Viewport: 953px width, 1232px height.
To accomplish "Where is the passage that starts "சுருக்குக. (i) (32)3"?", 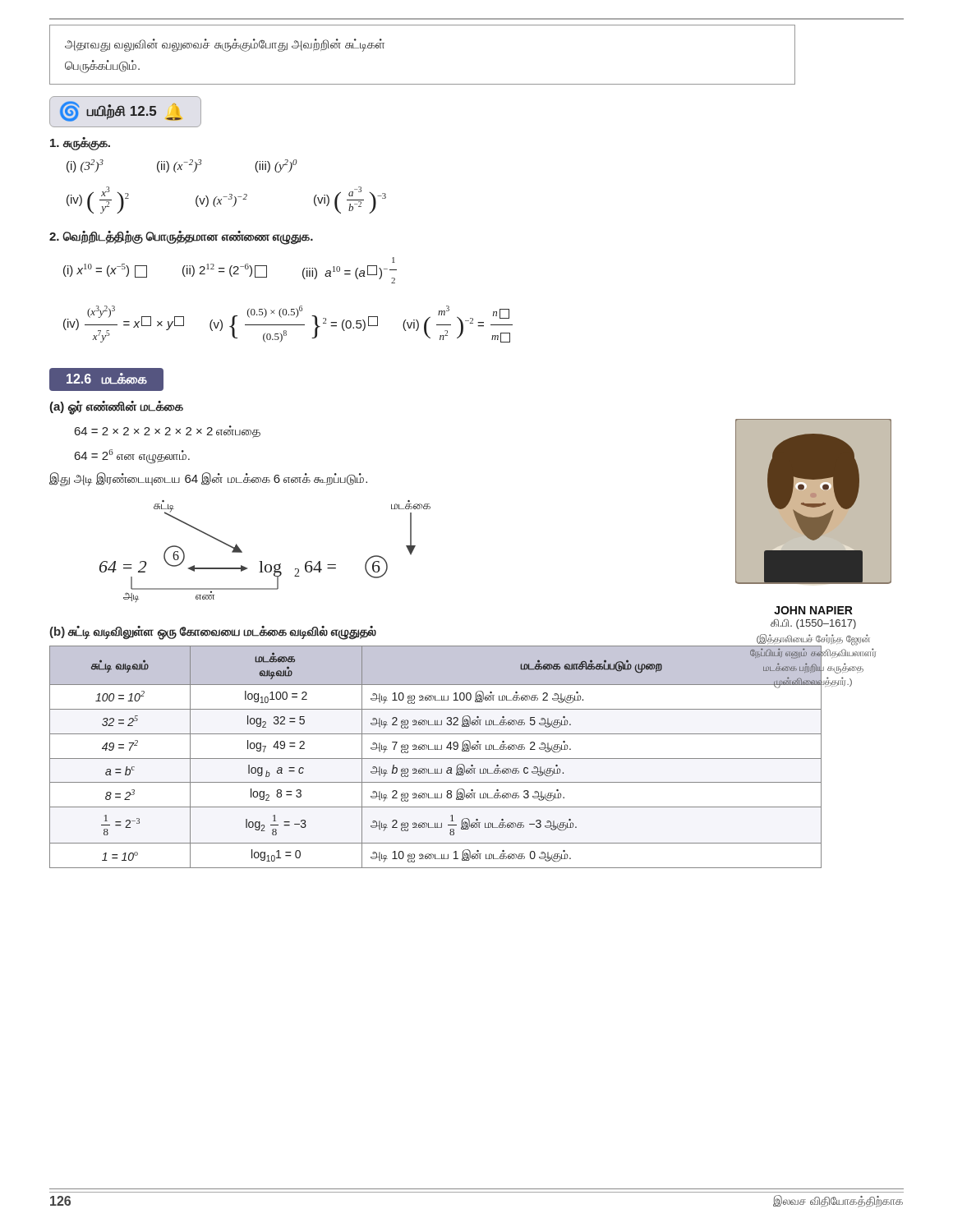I will [x=80, y=144].
